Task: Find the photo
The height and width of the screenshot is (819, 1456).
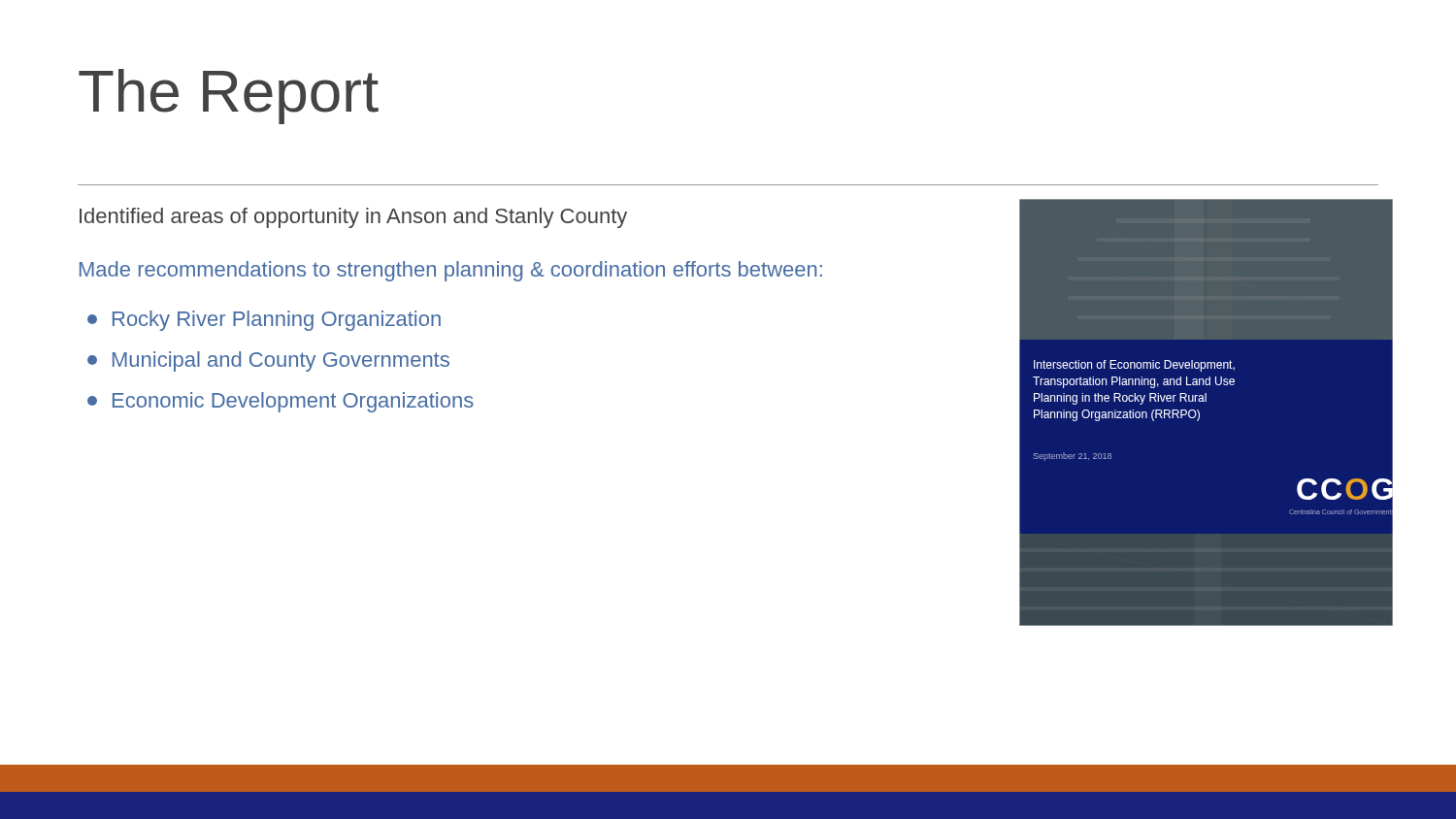Action: tap(1206, 412)
